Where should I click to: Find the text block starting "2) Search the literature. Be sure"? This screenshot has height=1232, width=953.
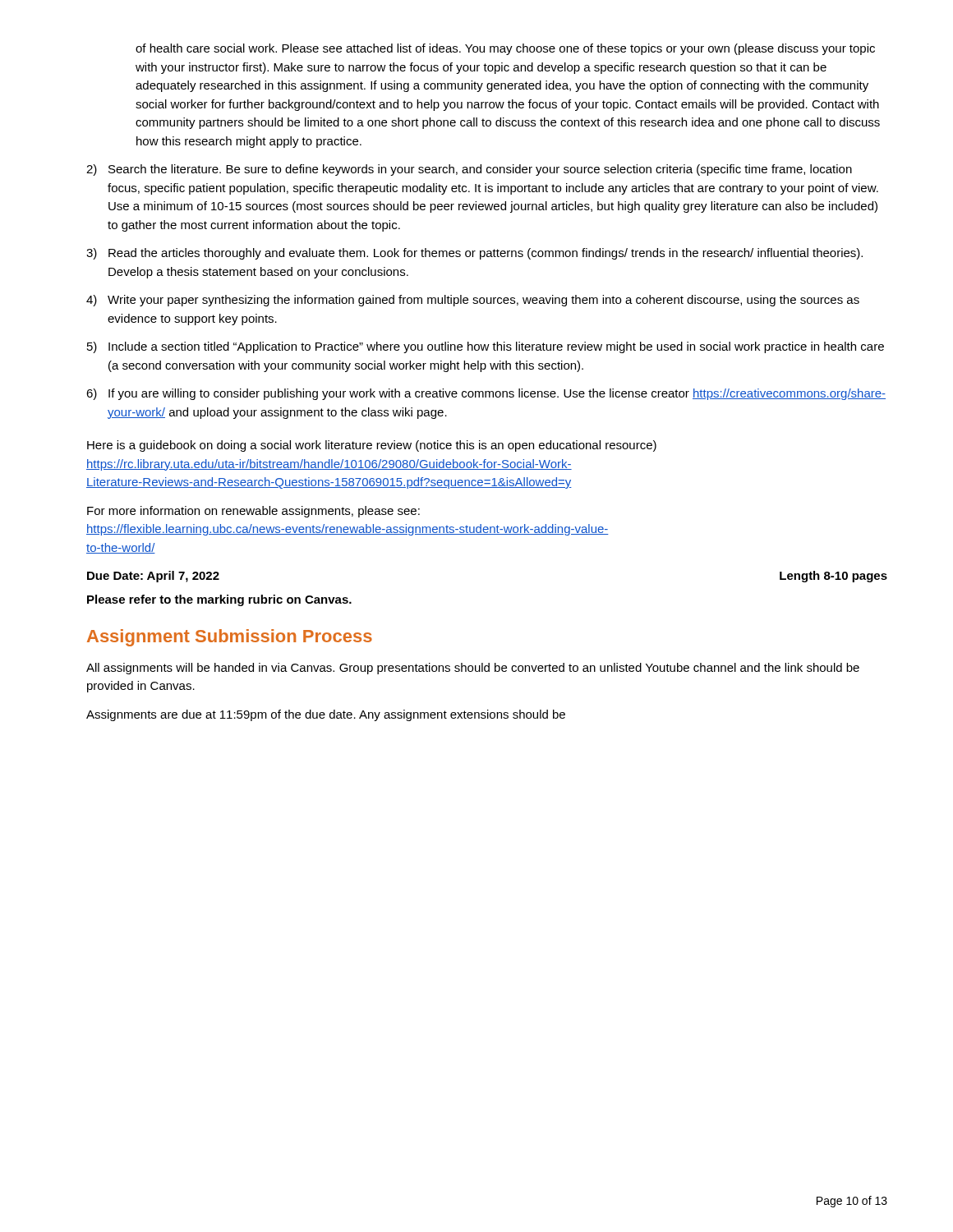pyautogui.click(x=487, y=197)
